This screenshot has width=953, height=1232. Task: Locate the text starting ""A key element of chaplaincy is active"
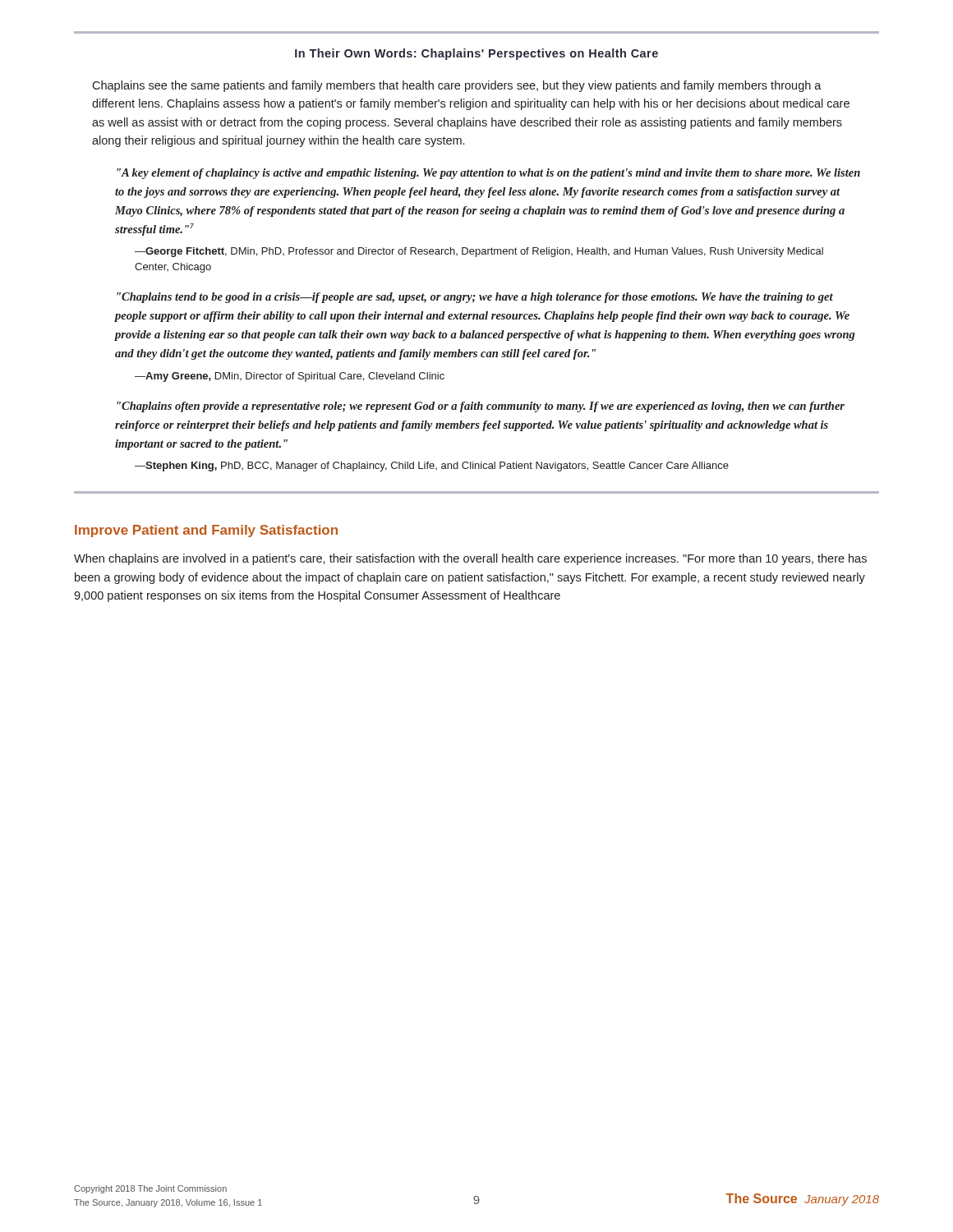pos(488,201)
